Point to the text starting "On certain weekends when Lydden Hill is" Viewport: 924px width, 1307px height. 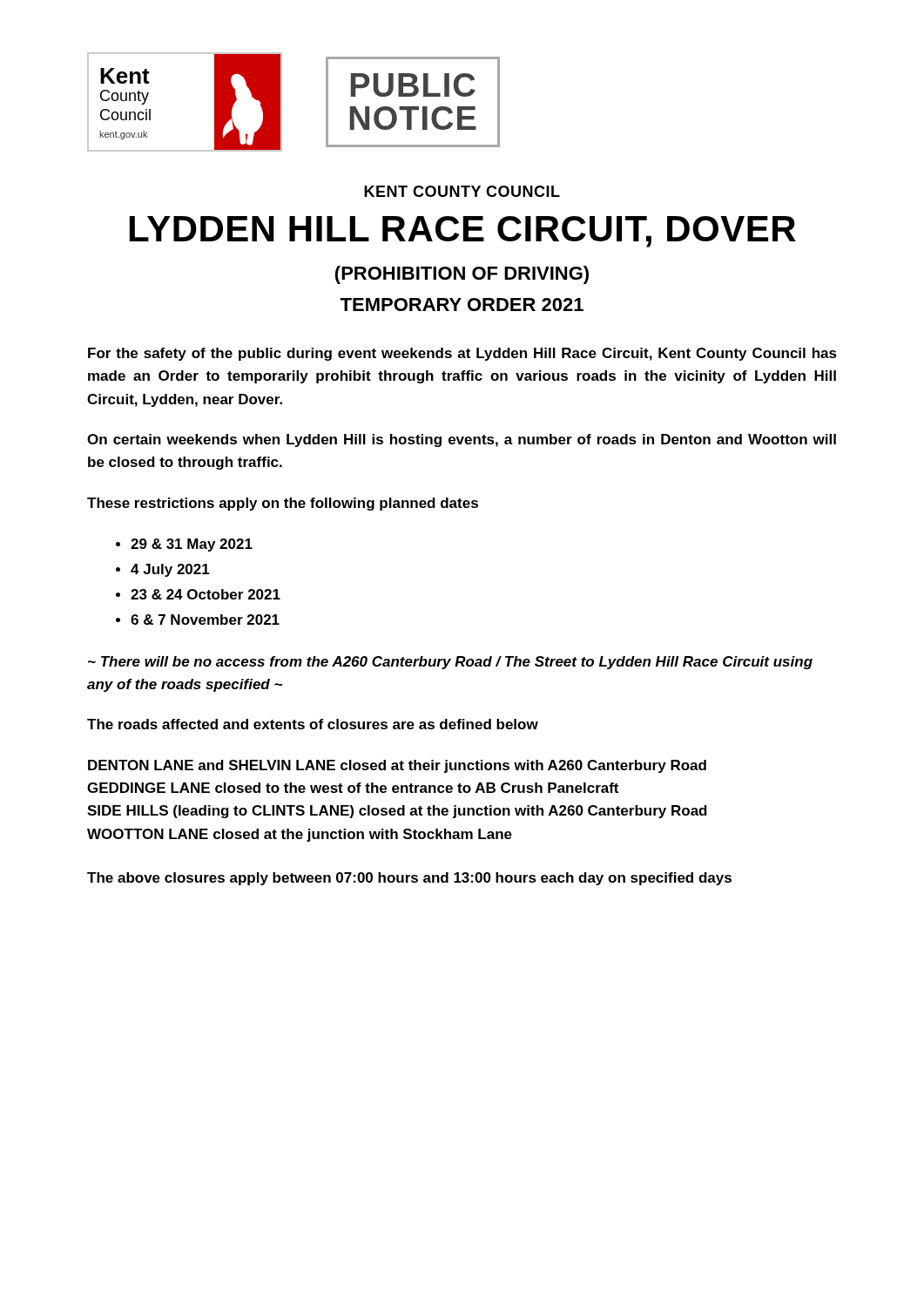pyautogui.click(x=462, y=451)
